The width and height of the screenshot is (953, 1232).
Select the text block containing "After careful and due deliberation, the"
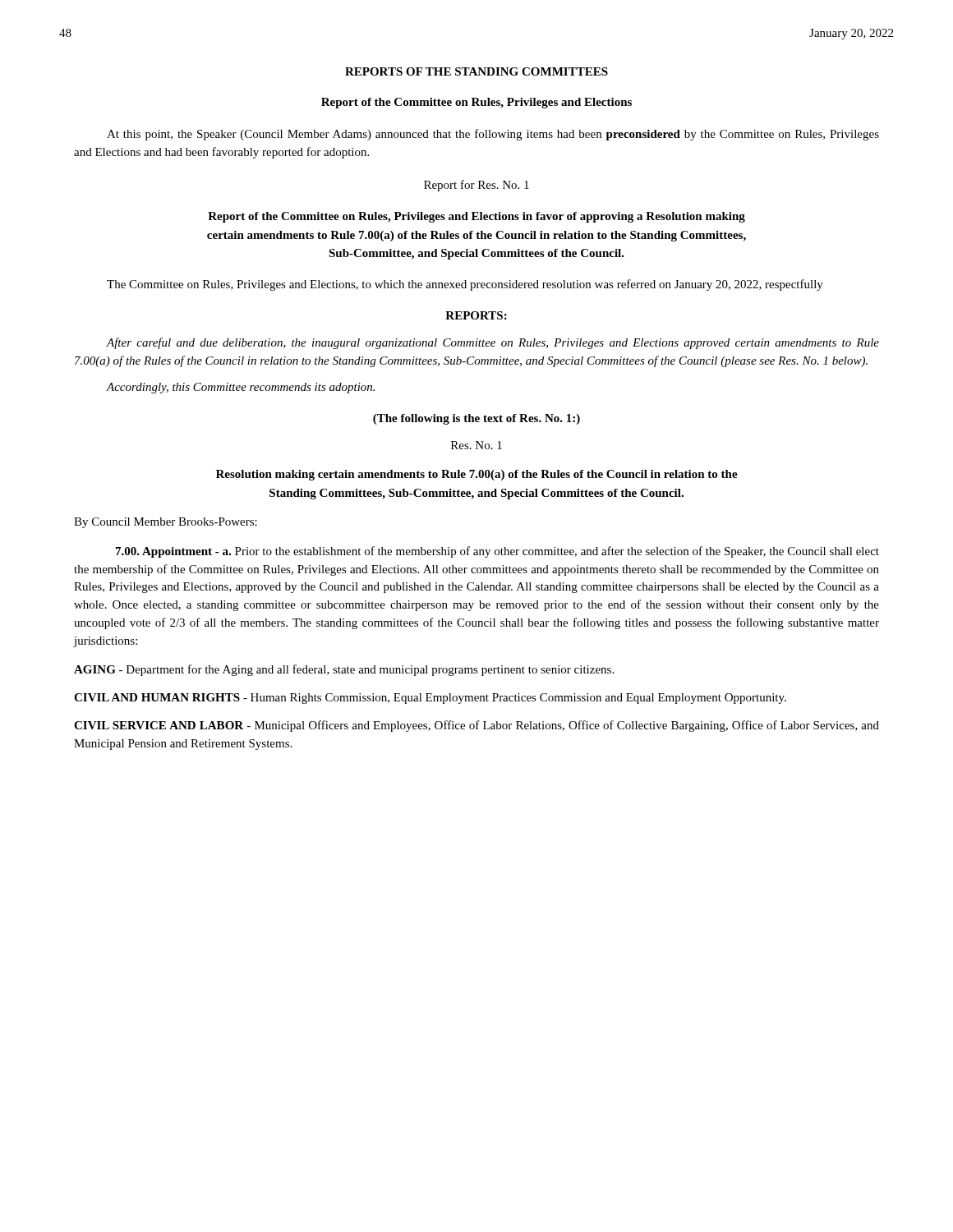476,352
